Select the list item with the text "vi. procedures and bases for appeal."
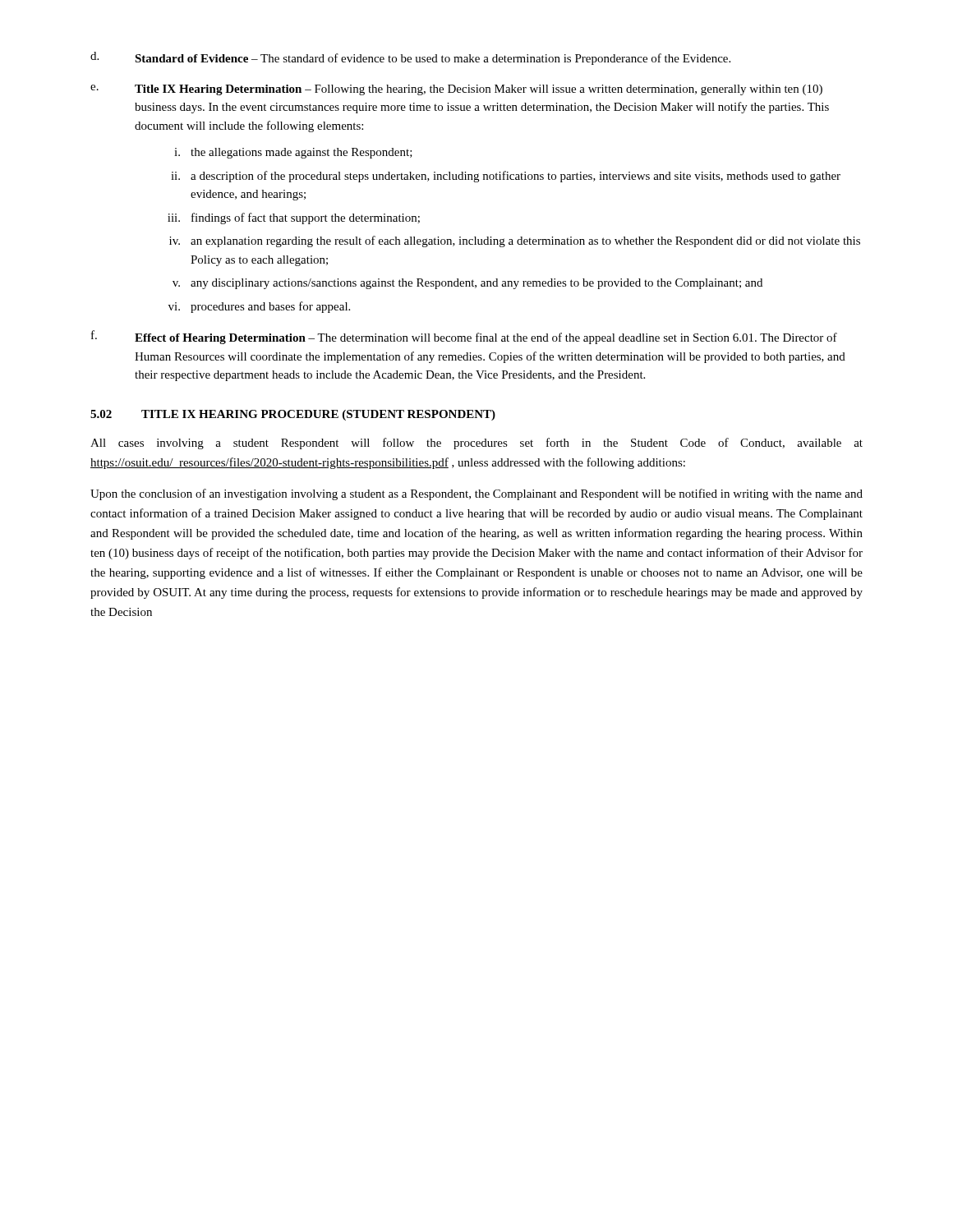The width and height of the screenshot is (953, 1232). coord(259,307)
